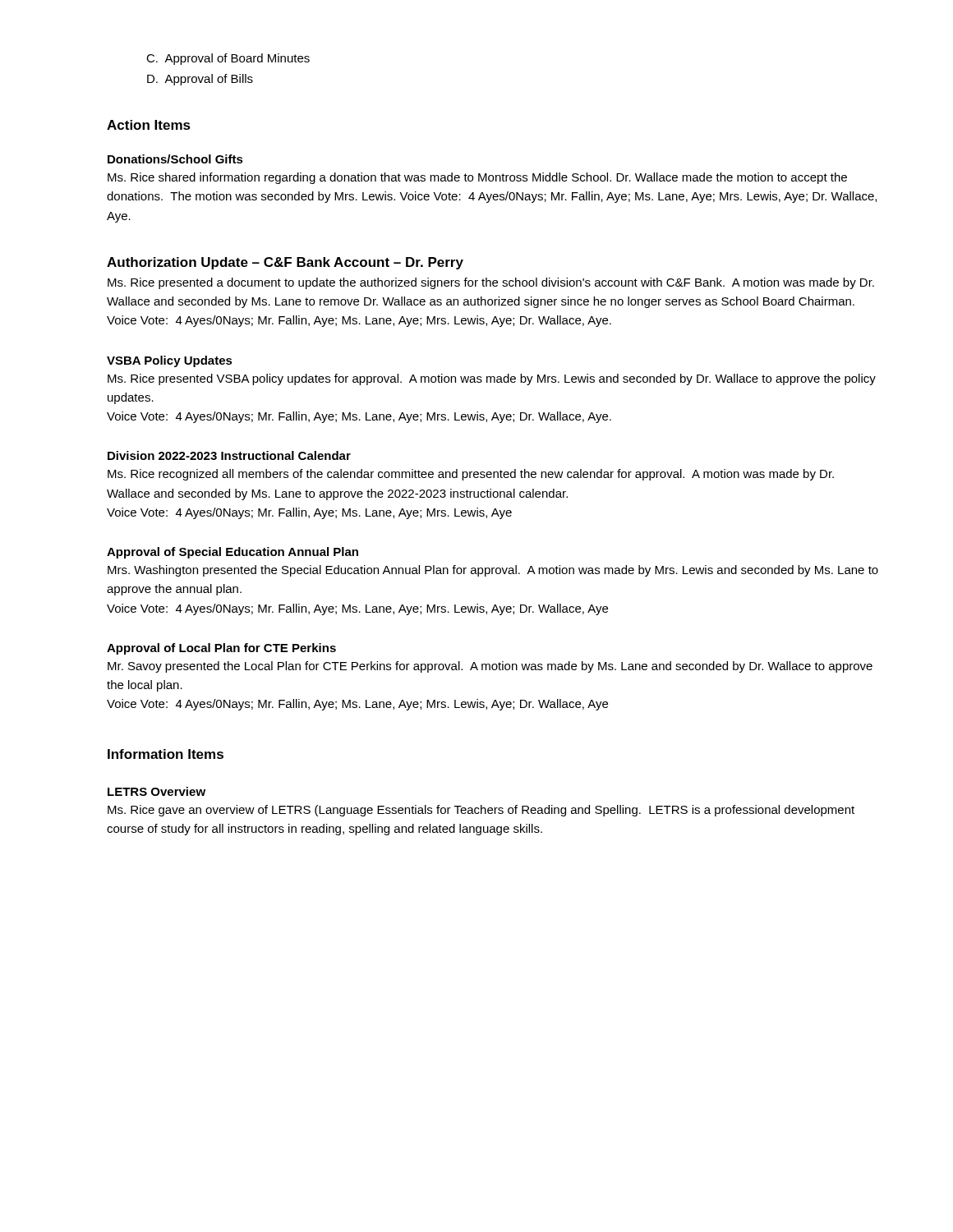Locate the text "C. Approval of Board Minutes"
The image size is (953, 1232).
tap(228, 58)
